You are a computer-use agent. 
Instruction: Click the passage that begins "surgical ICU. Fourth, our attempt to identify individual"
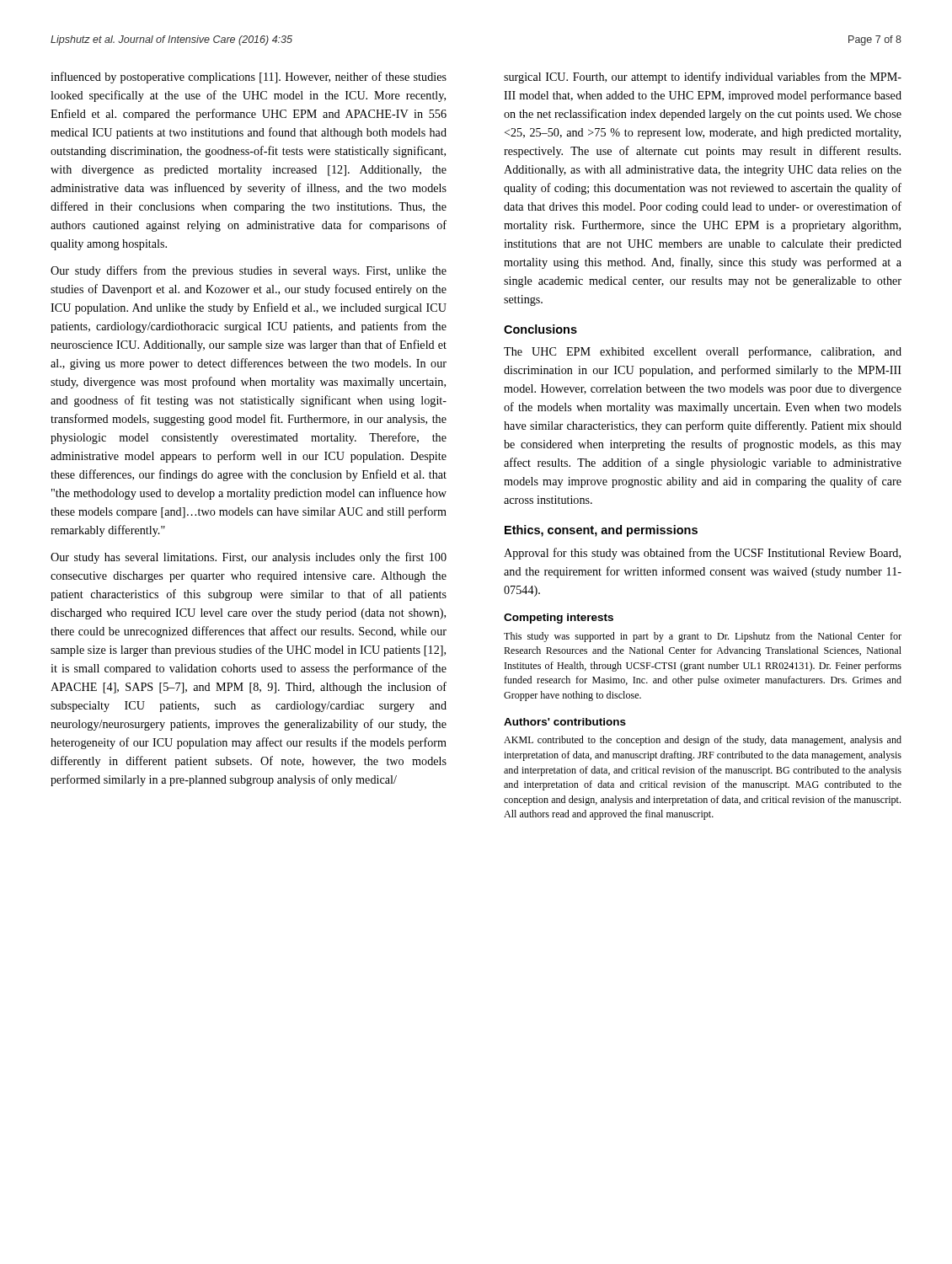(703, 188)
